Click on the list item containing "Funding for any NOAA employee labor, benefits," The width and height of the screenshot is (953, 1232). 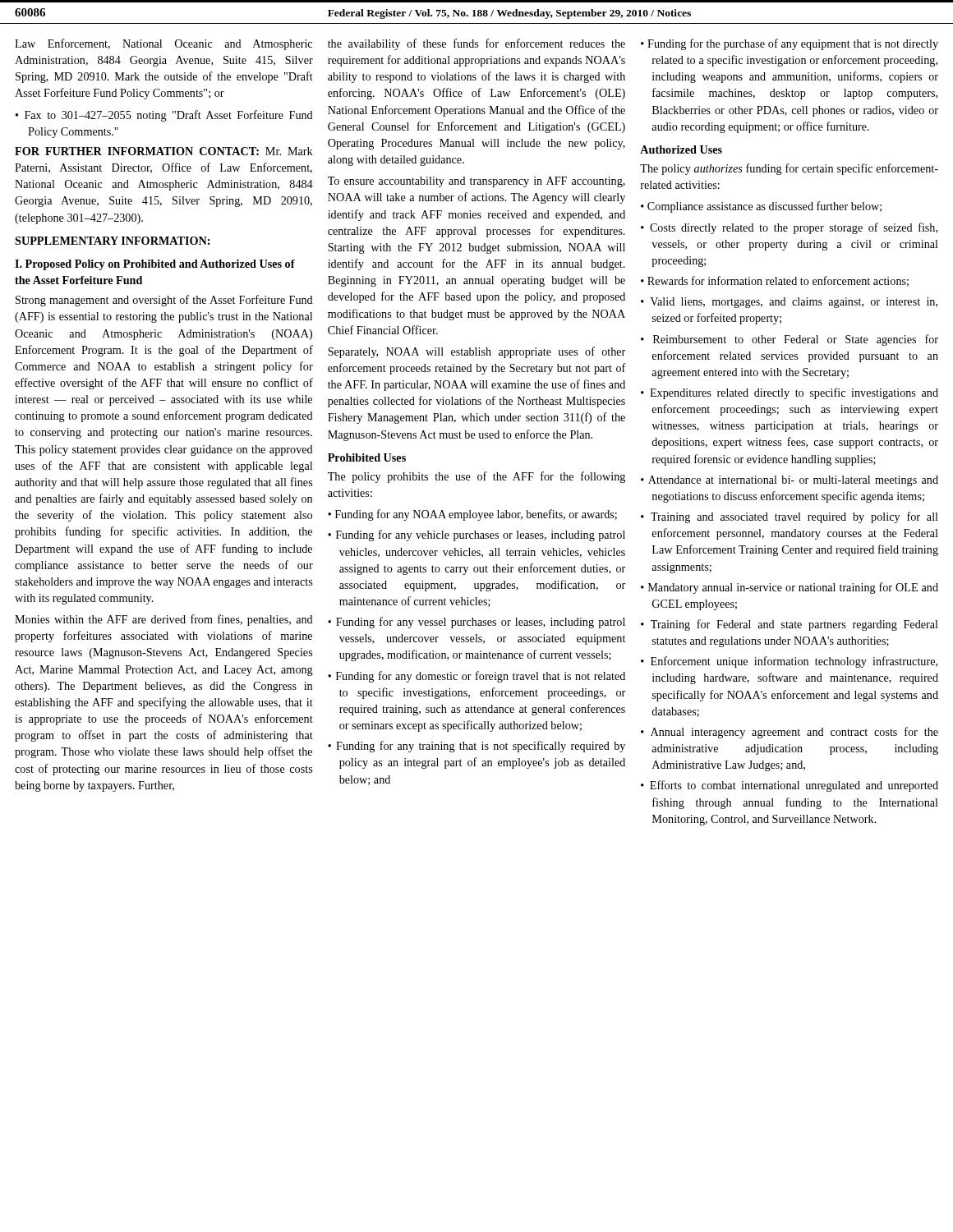click(476, 514)
